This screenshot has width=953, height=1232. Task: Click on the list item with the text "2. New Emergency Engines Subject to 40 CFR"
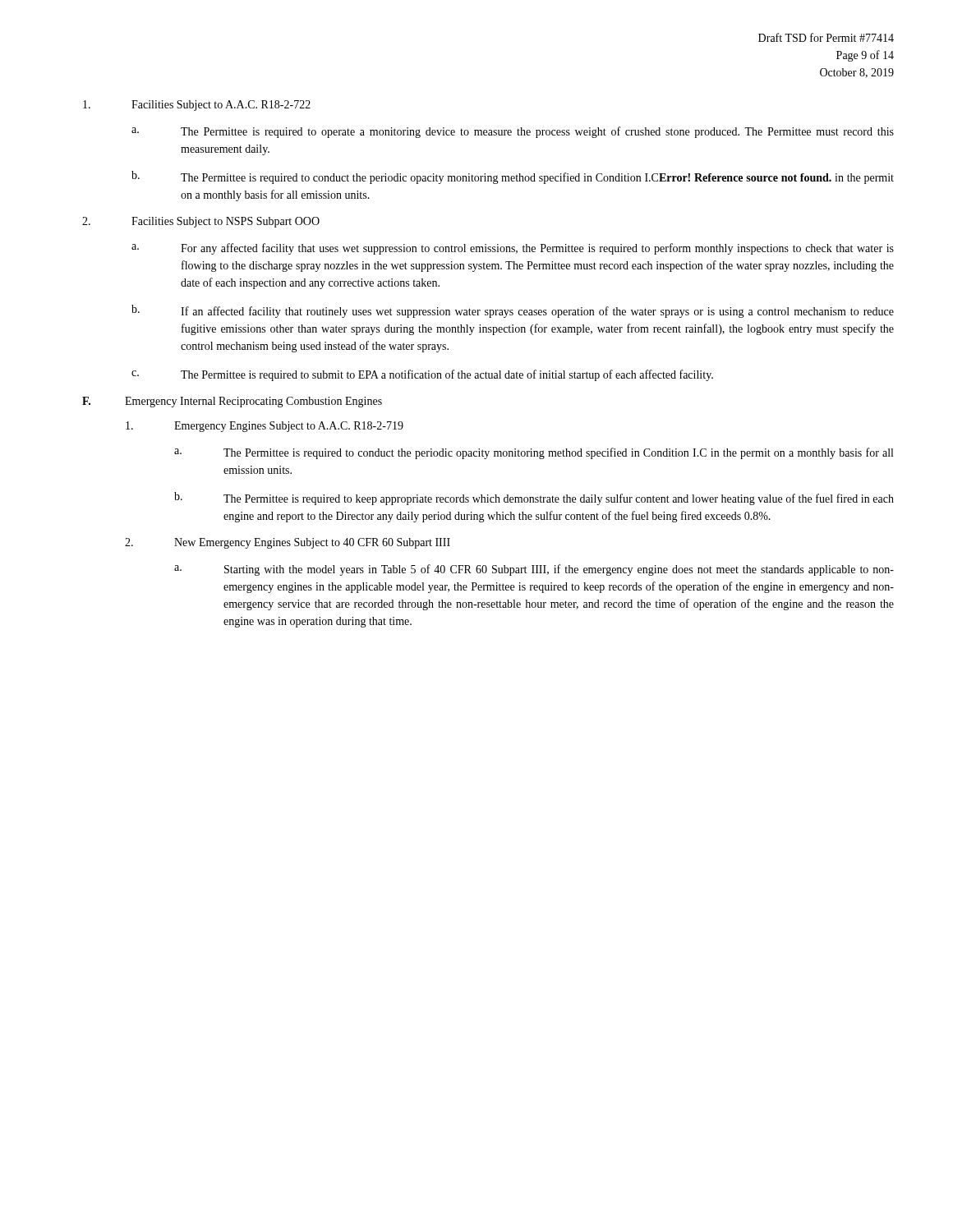[x=288, y=543]
